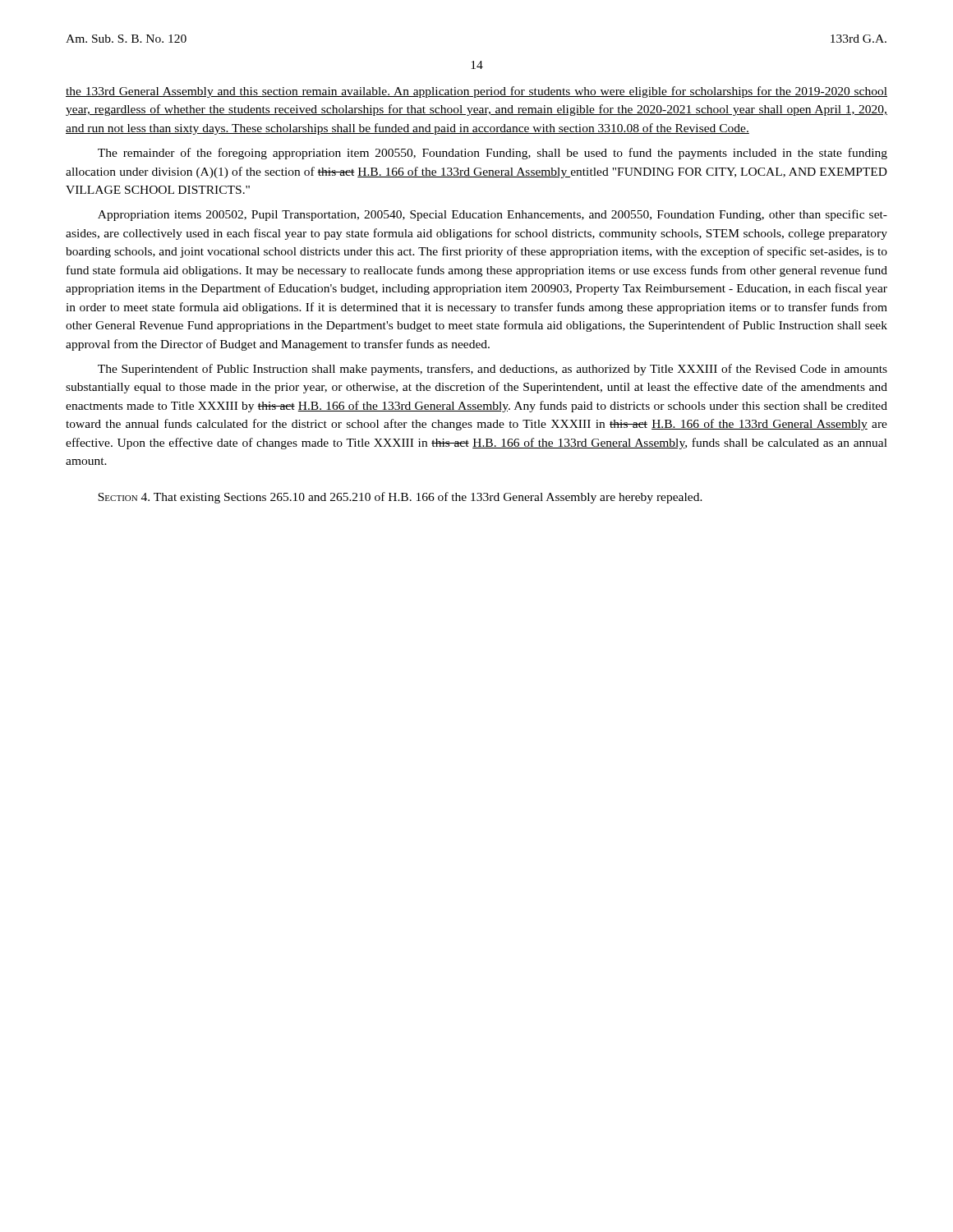
Task: Click the passage that begins "the 133rd General"
Action: coord(476,109)
